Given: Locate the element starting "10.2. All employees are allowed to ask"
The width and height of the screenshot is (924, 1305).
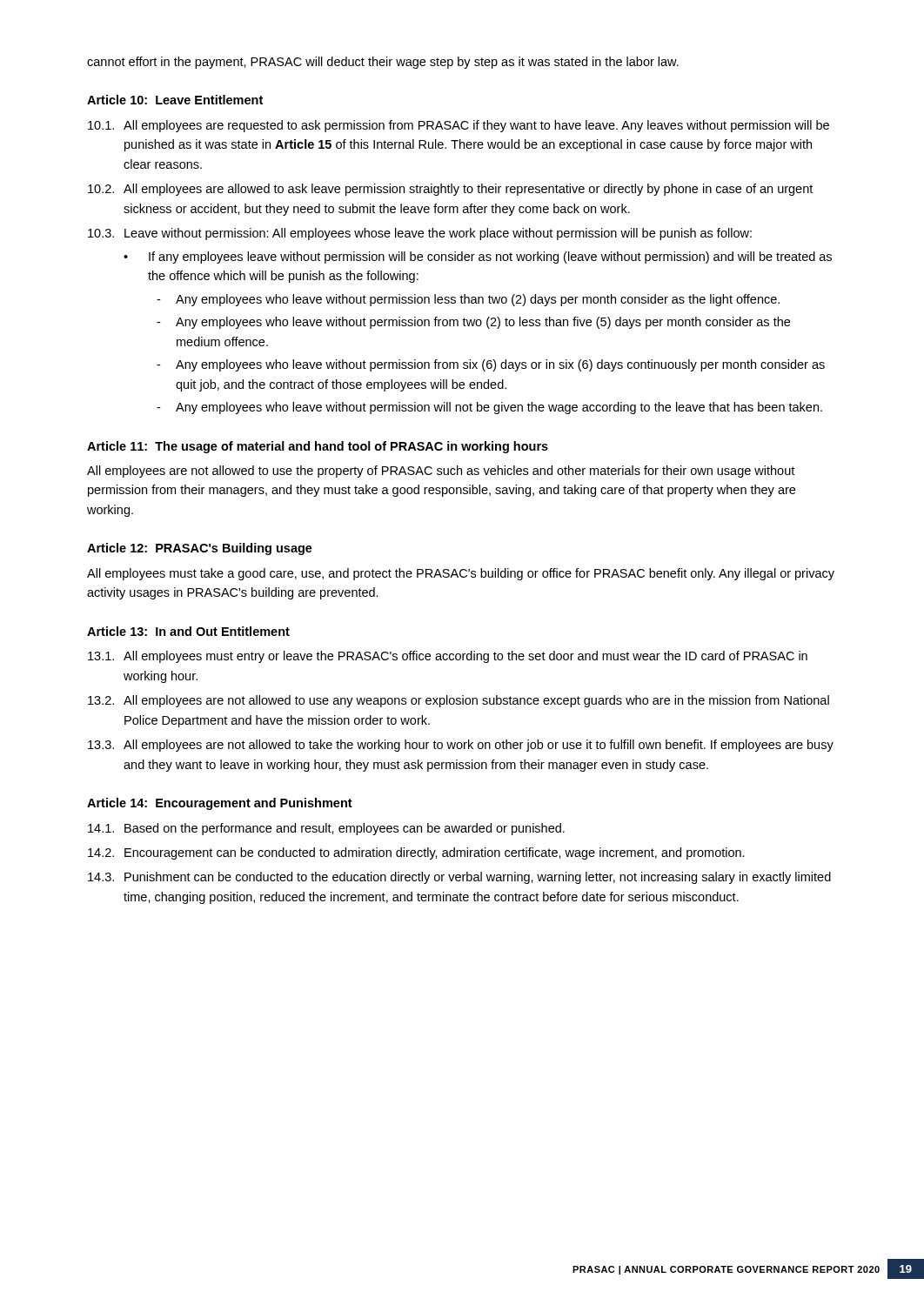Looking at the screenshot, I should (x=462, y=199).
